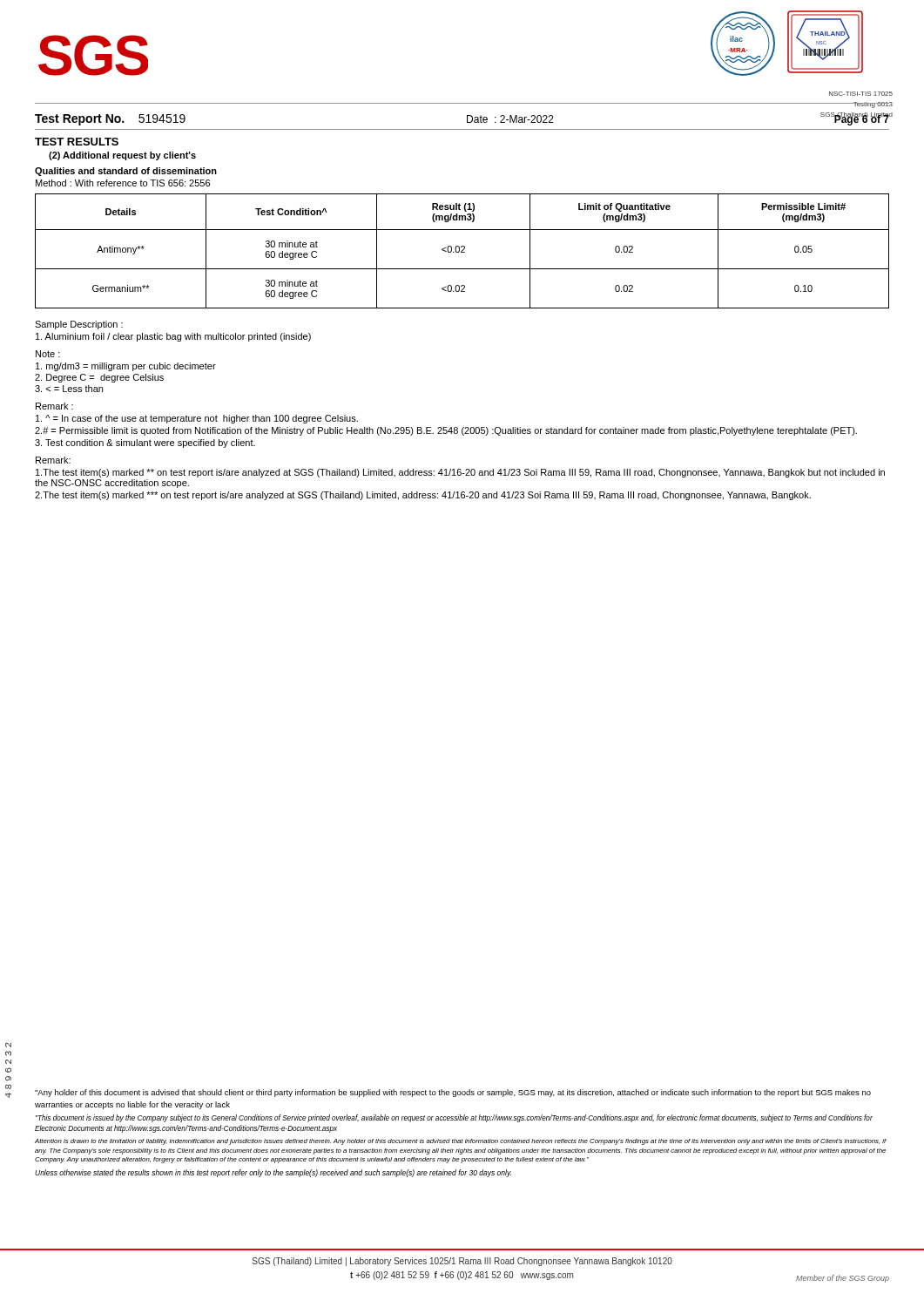Click on the table containing "Test Condition^"
The width and height of the screenshot is (924, 1307).
point(462,251)
